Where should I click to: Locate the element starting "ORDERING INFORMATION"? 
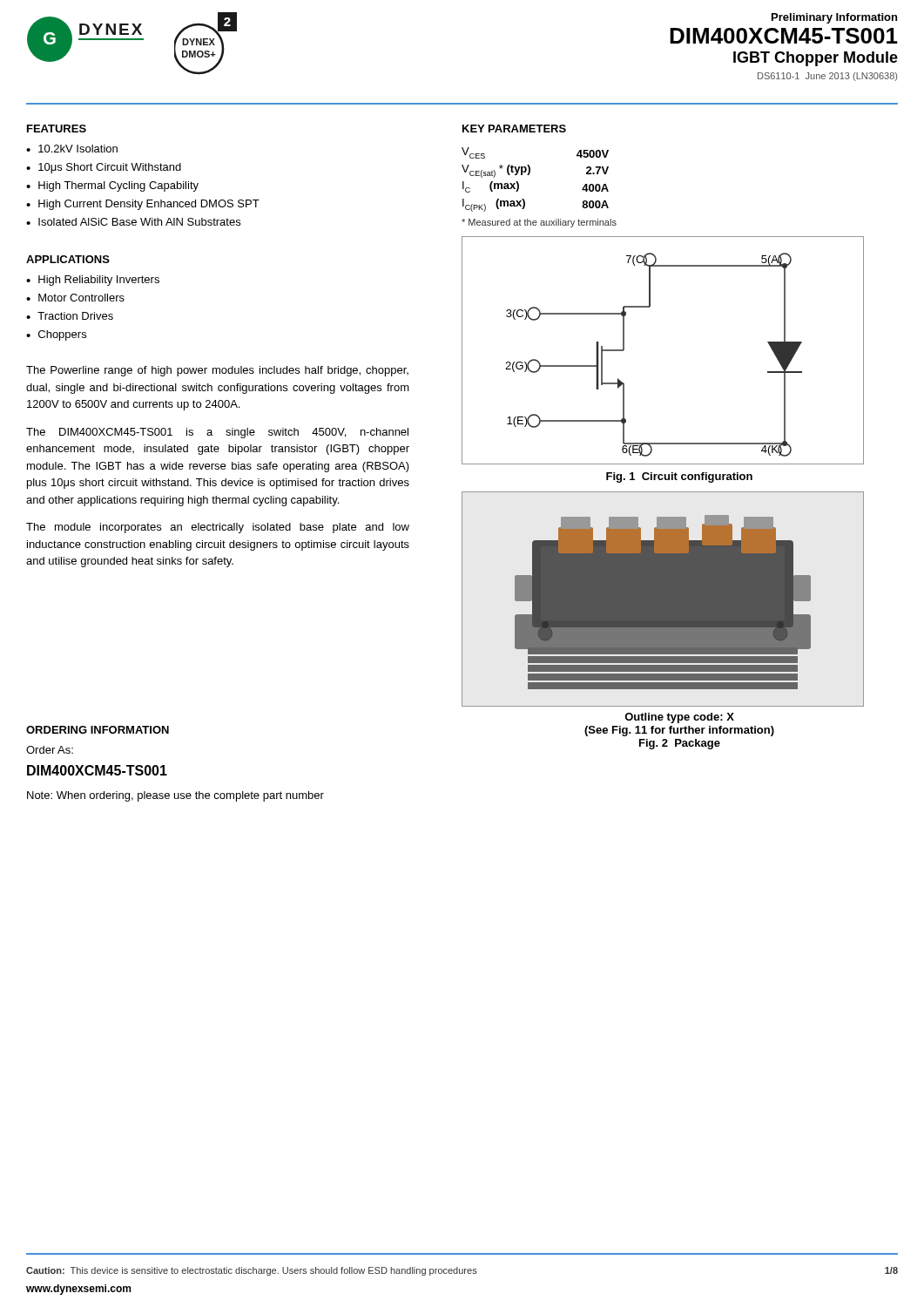pyautogui.click(x=98, y=730)
